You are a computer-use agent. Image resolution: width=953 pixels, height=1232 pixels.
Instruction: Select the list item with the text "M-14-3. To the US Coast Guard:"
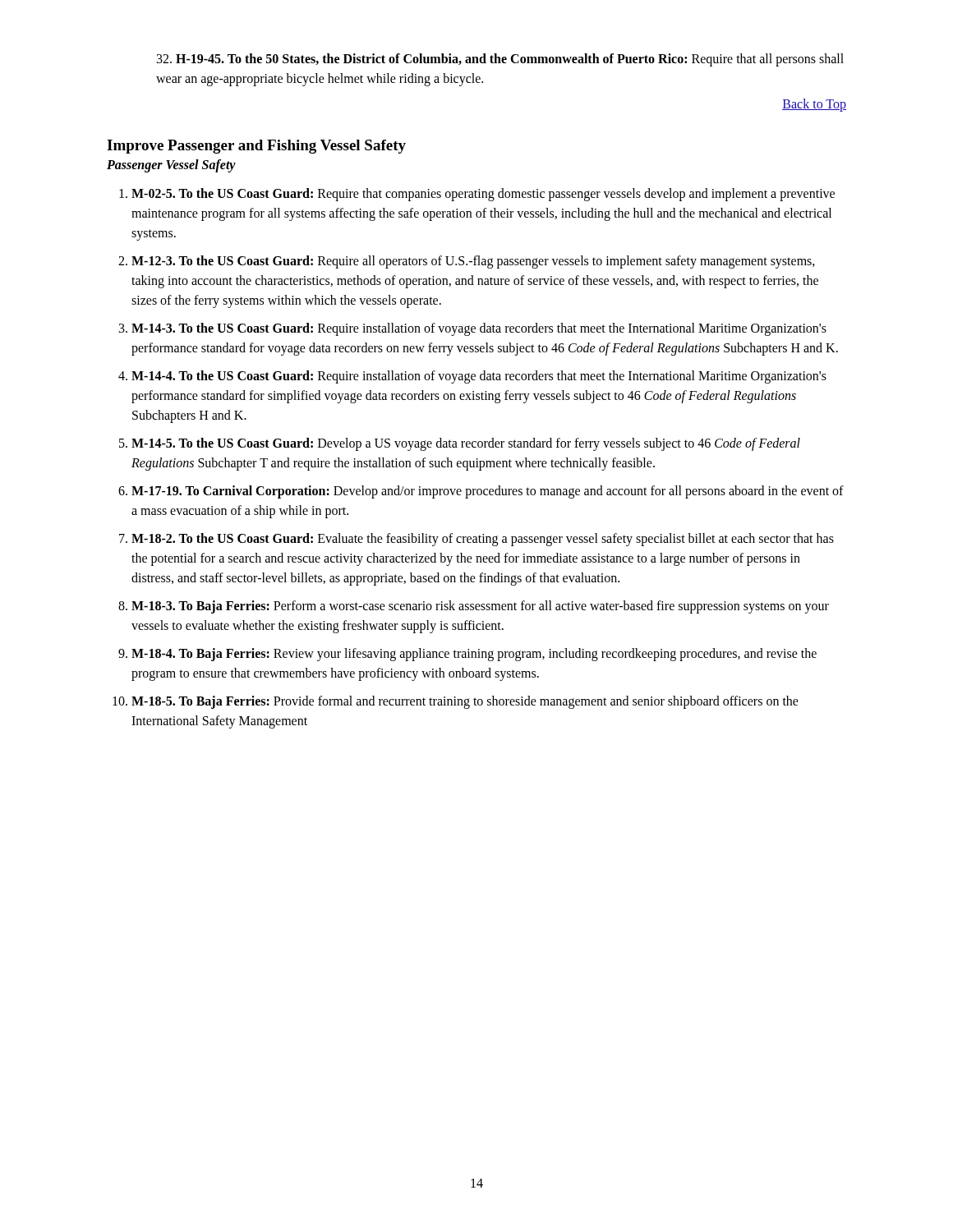(x=485, y=338)
